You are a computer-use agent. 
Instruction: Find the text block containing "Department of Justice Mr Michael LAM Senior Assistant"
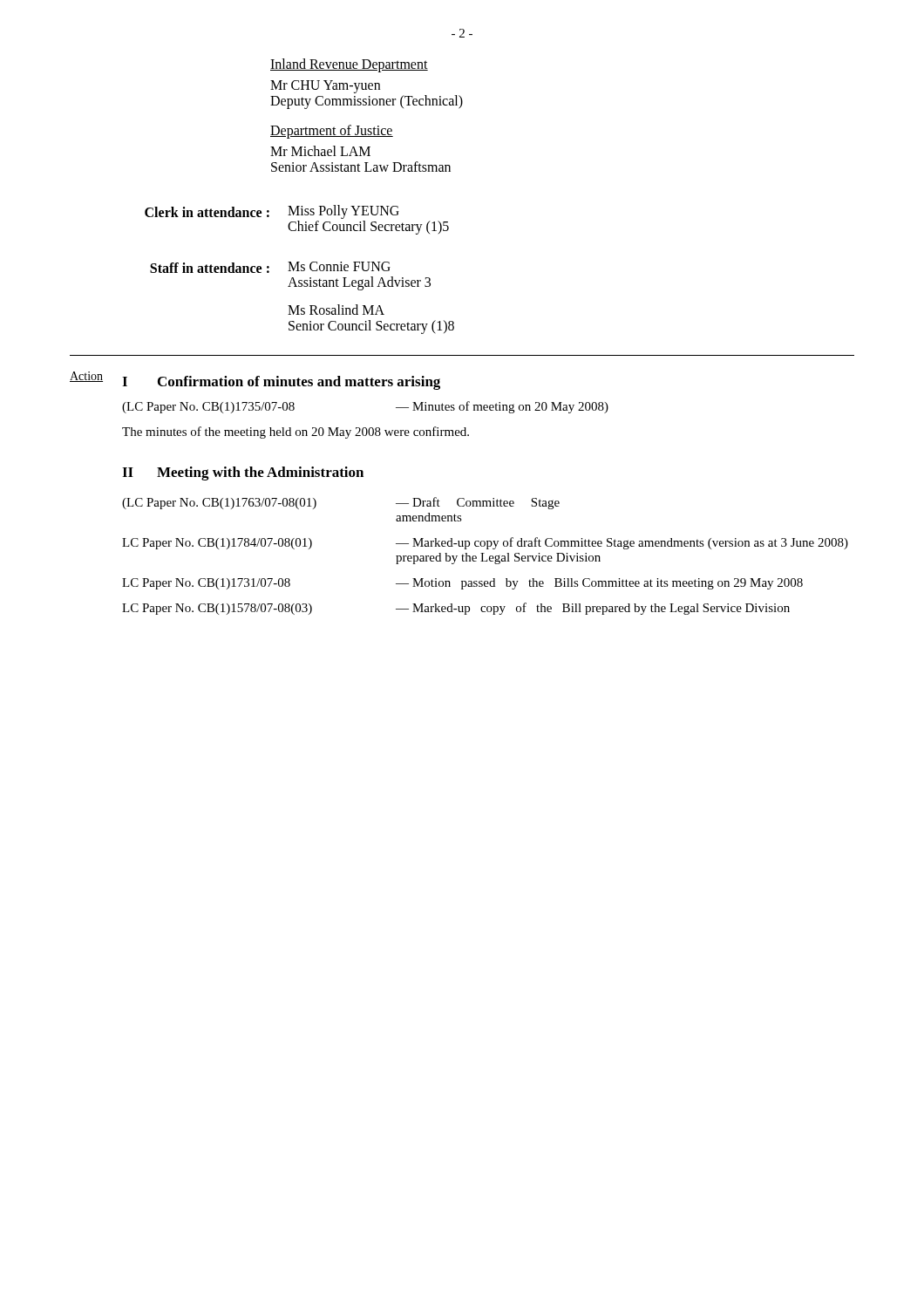(332, 132)
